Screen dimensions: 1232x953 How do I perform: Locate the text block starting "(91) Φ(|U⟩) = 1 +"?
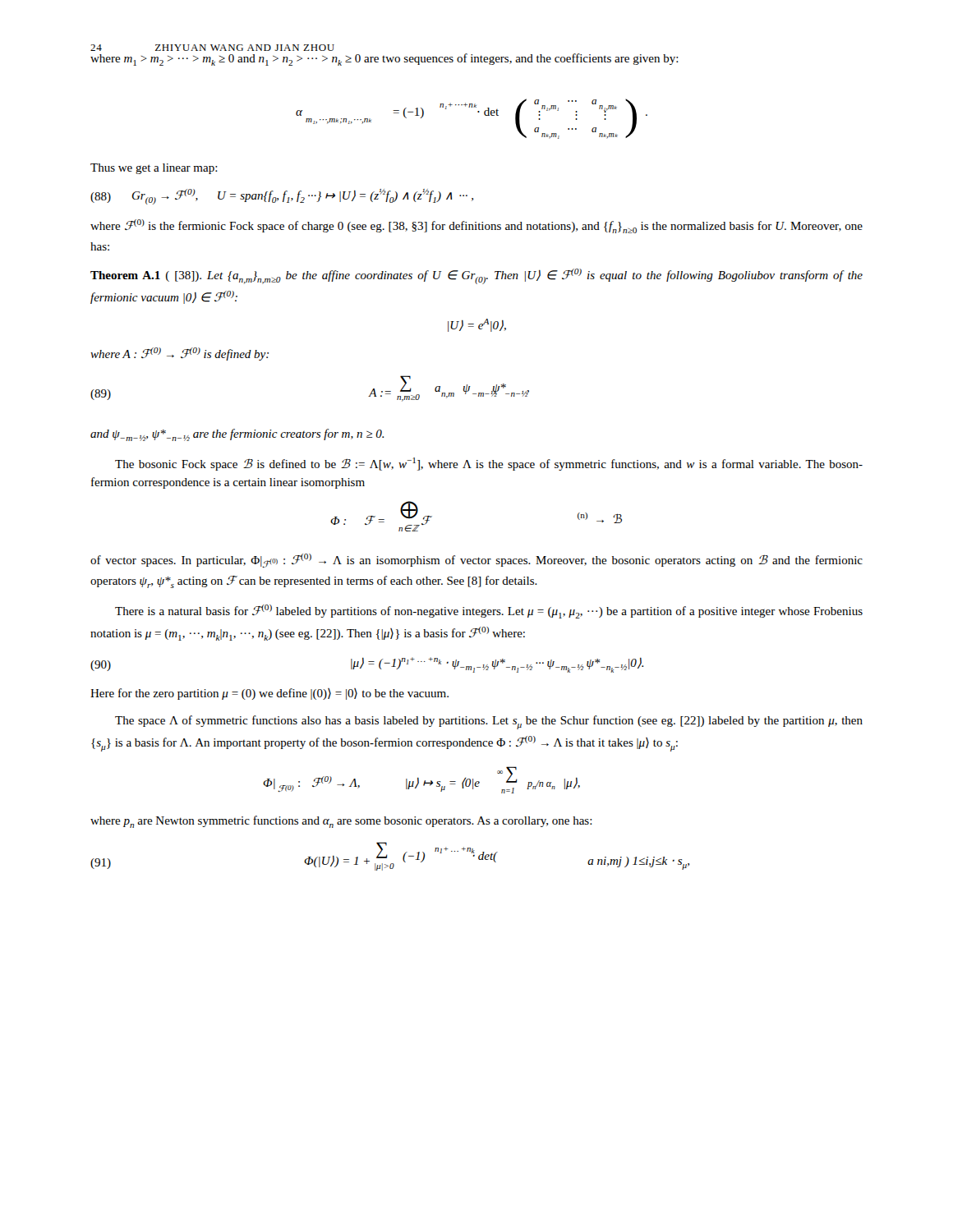(x=476, y=862)
